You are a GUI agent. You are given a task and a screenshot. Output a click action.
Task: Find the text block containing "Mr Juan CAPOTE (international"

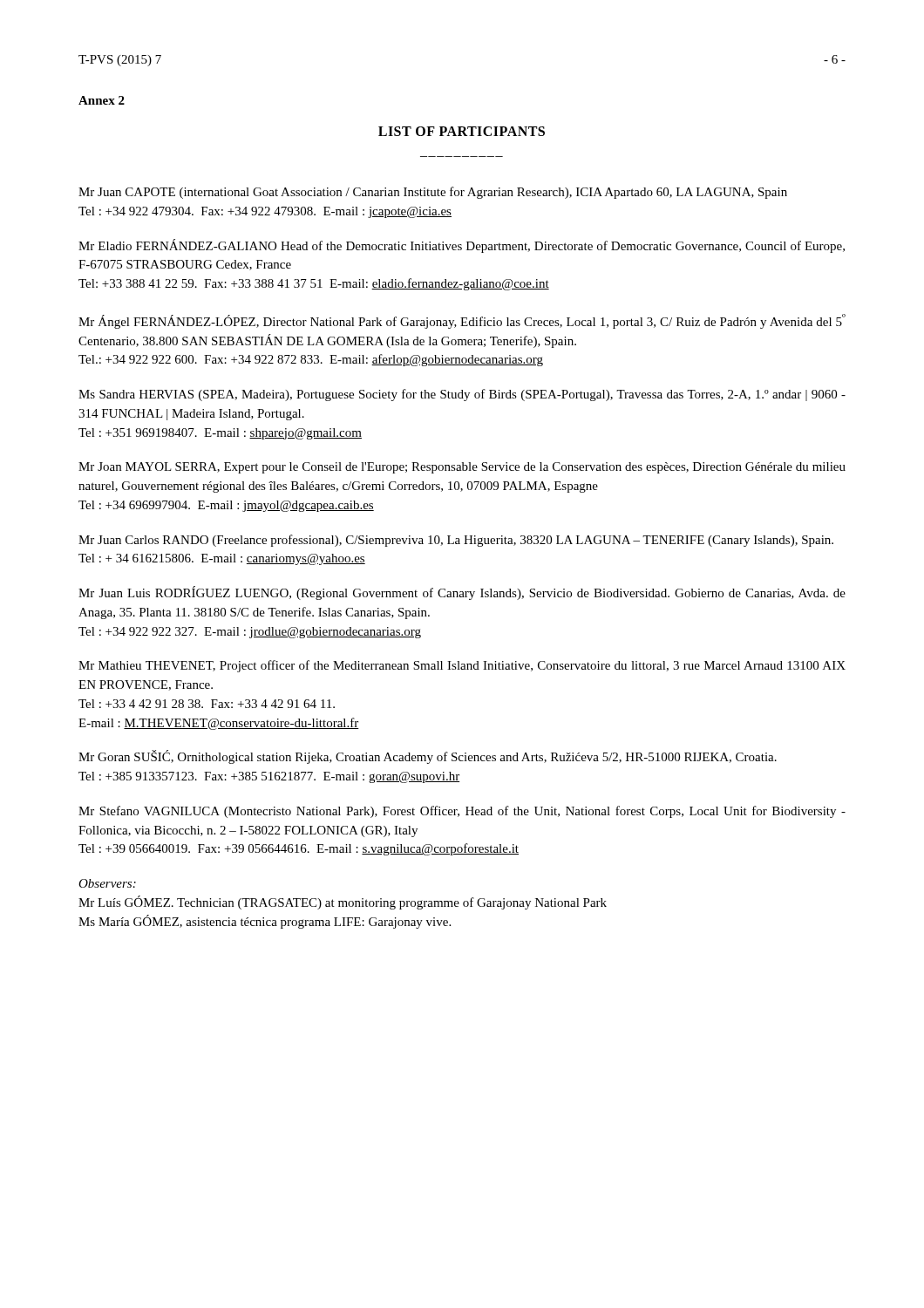(433, 201)
